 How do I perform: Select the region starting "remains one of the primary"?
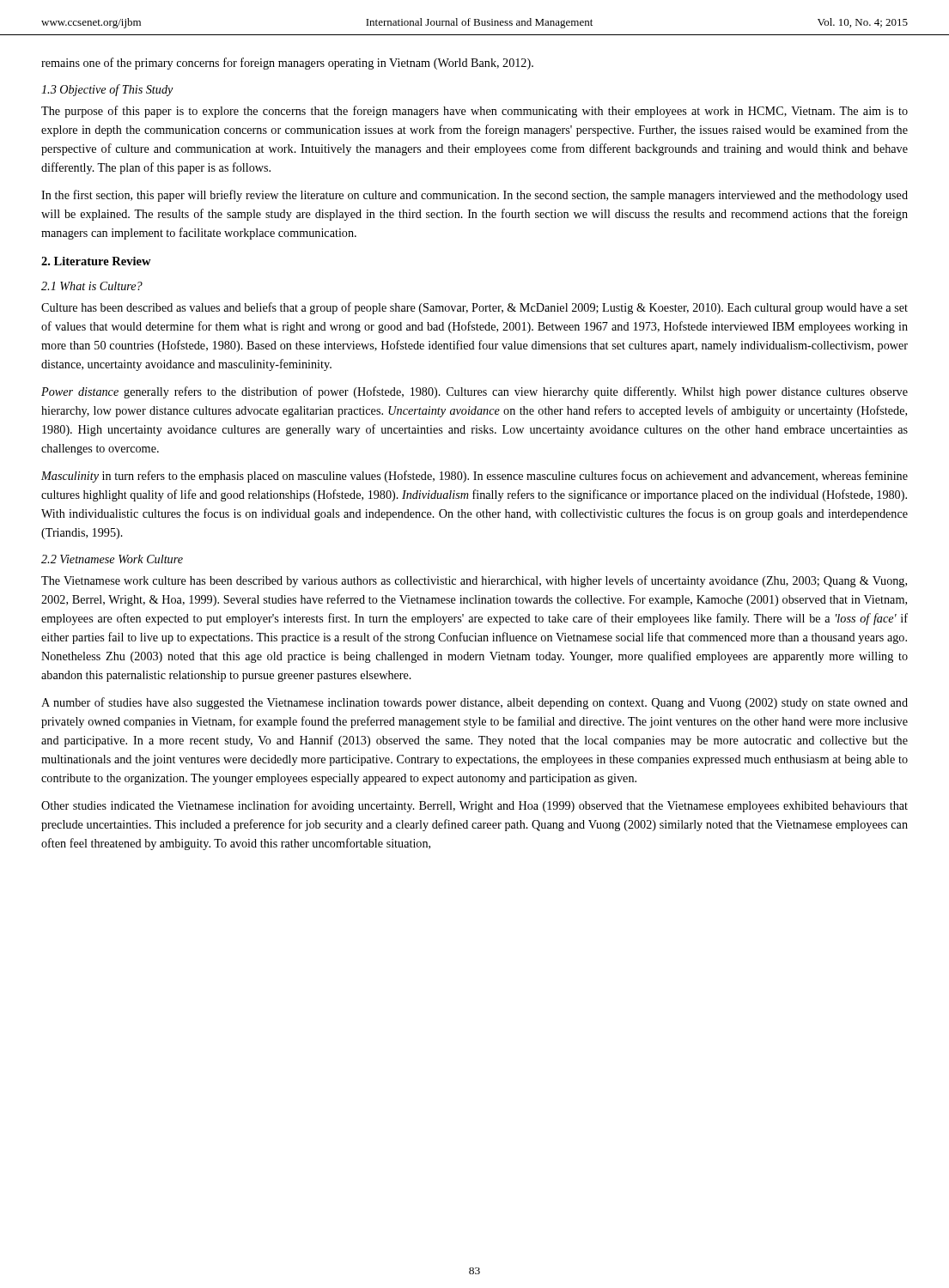pyautogui.click(x=288, y=63)
